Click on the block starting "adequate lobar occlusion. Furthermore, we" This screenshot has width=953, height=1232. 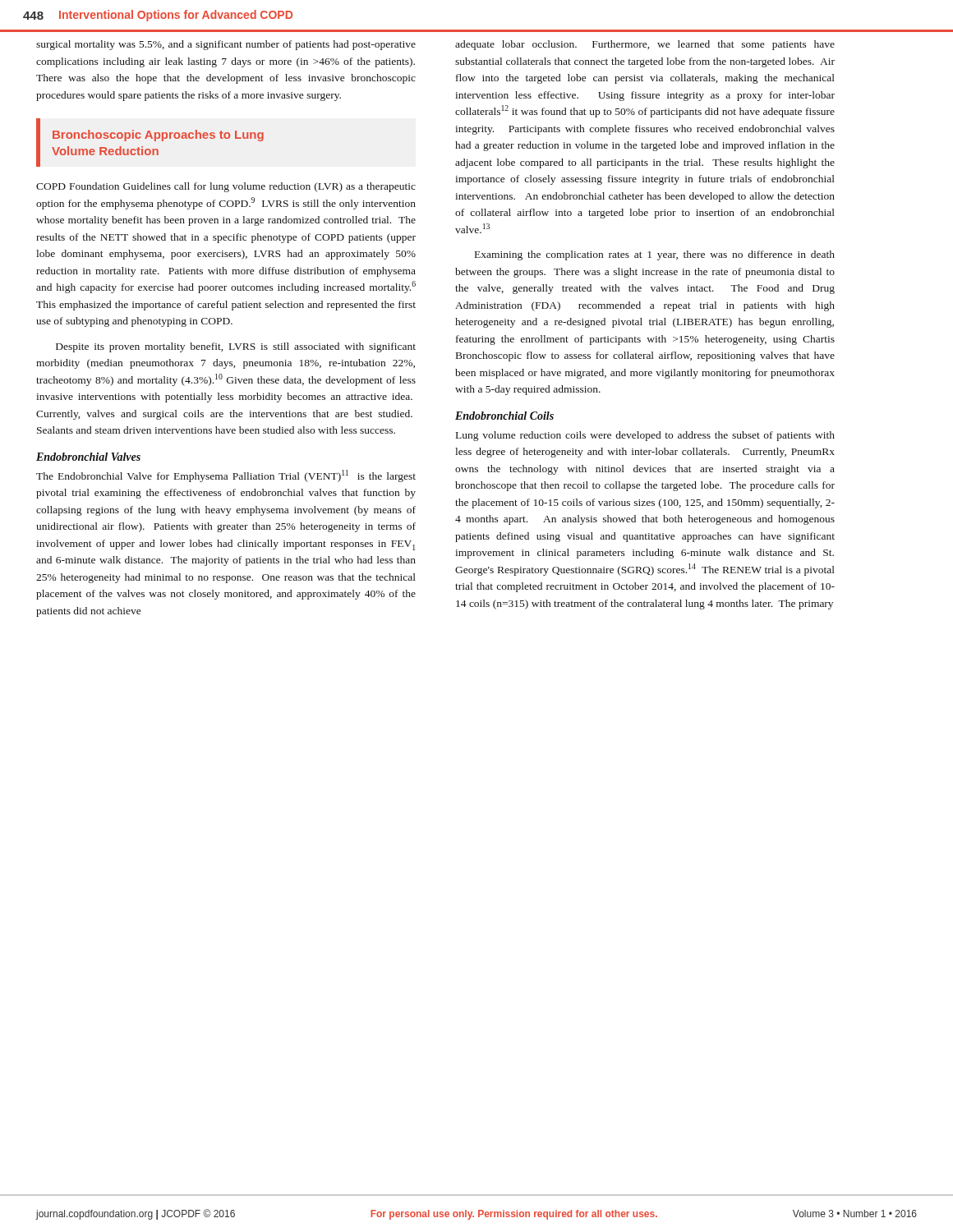tap(645, 137)
